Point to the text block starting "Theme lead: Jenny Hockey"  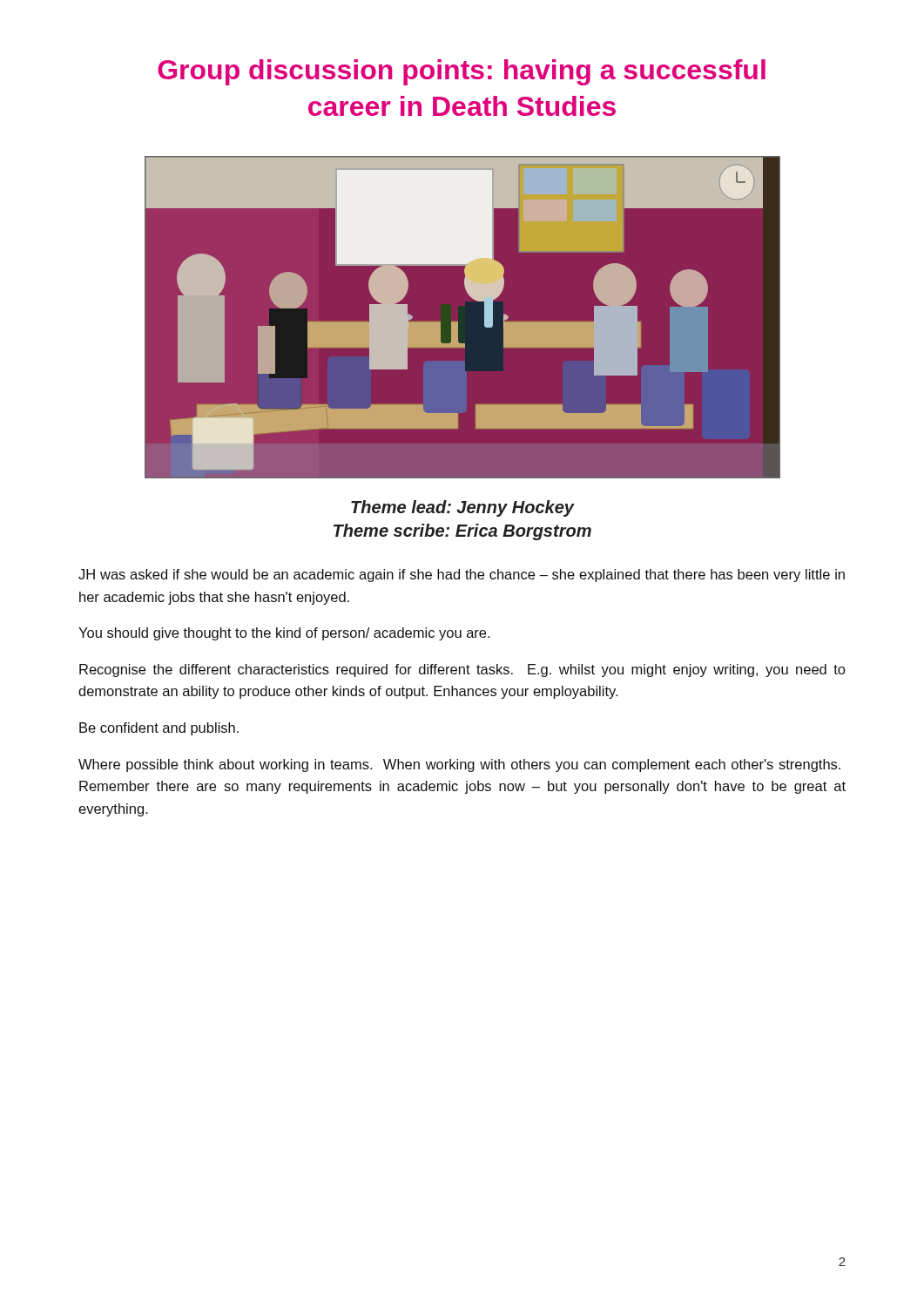(462, 507)
